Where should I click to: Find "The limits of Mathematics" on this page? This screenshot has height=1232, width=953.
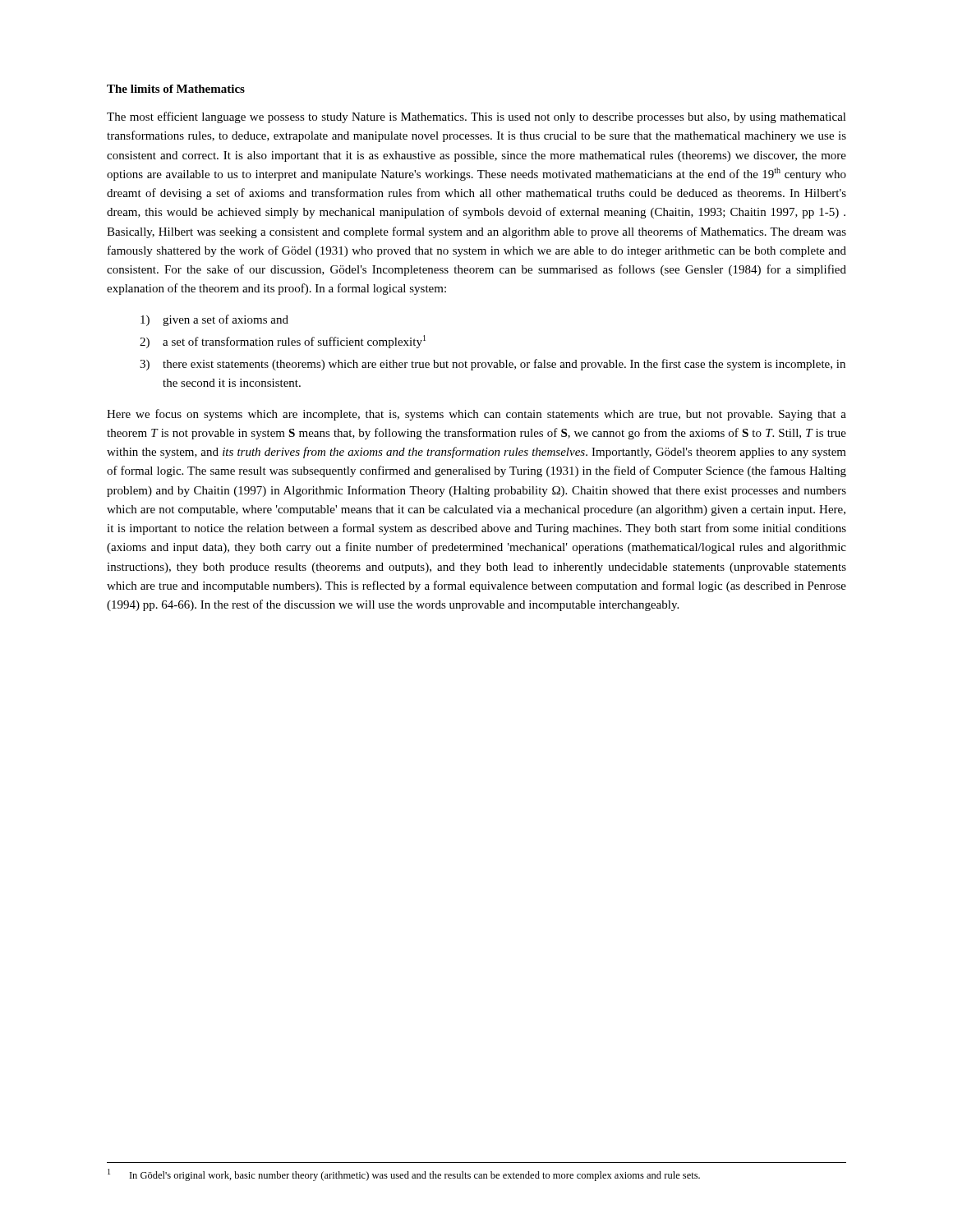(176, 89)
